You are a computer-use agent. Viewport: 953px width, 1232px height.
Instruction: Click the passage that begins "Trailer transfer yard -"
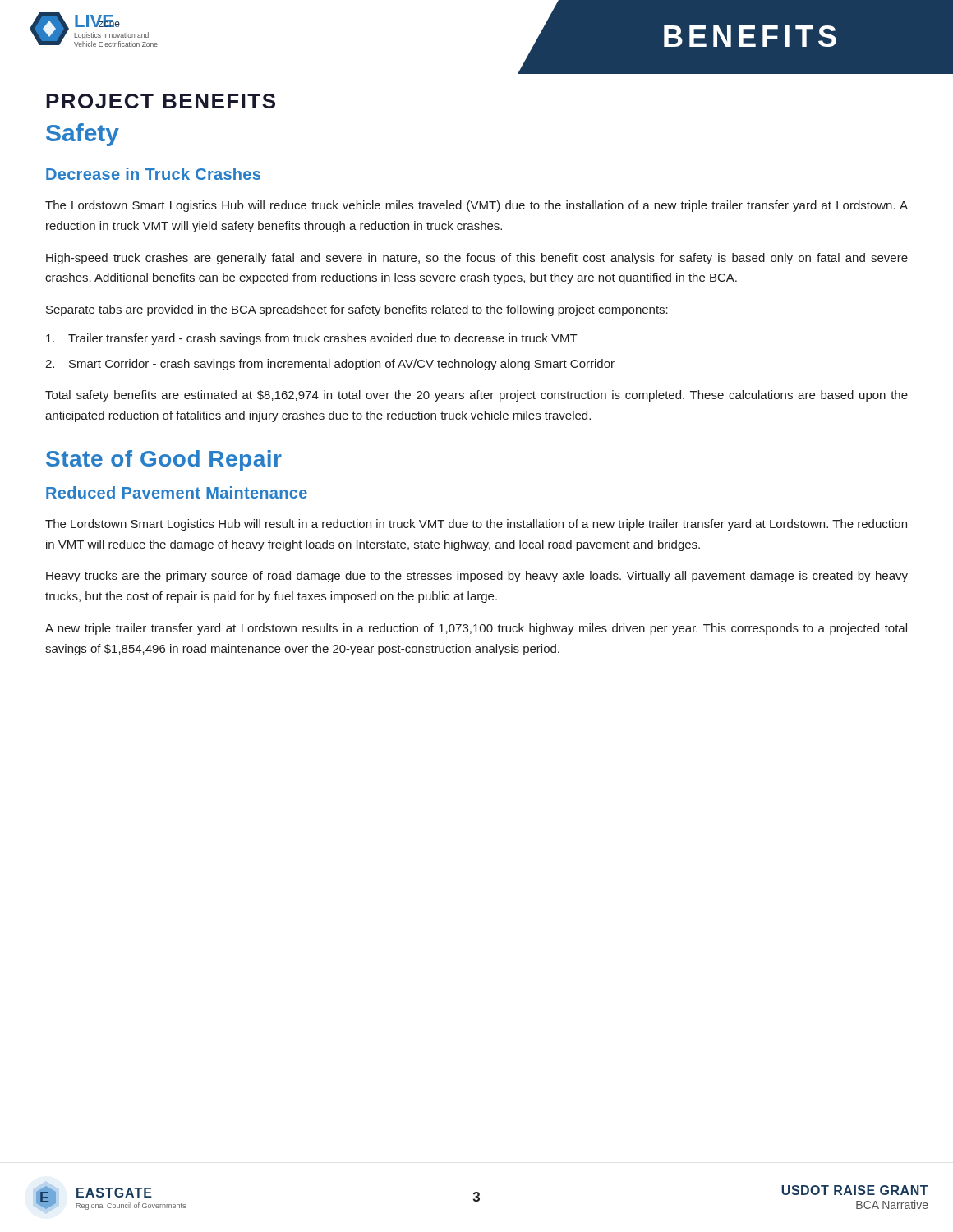pos(311,338)
